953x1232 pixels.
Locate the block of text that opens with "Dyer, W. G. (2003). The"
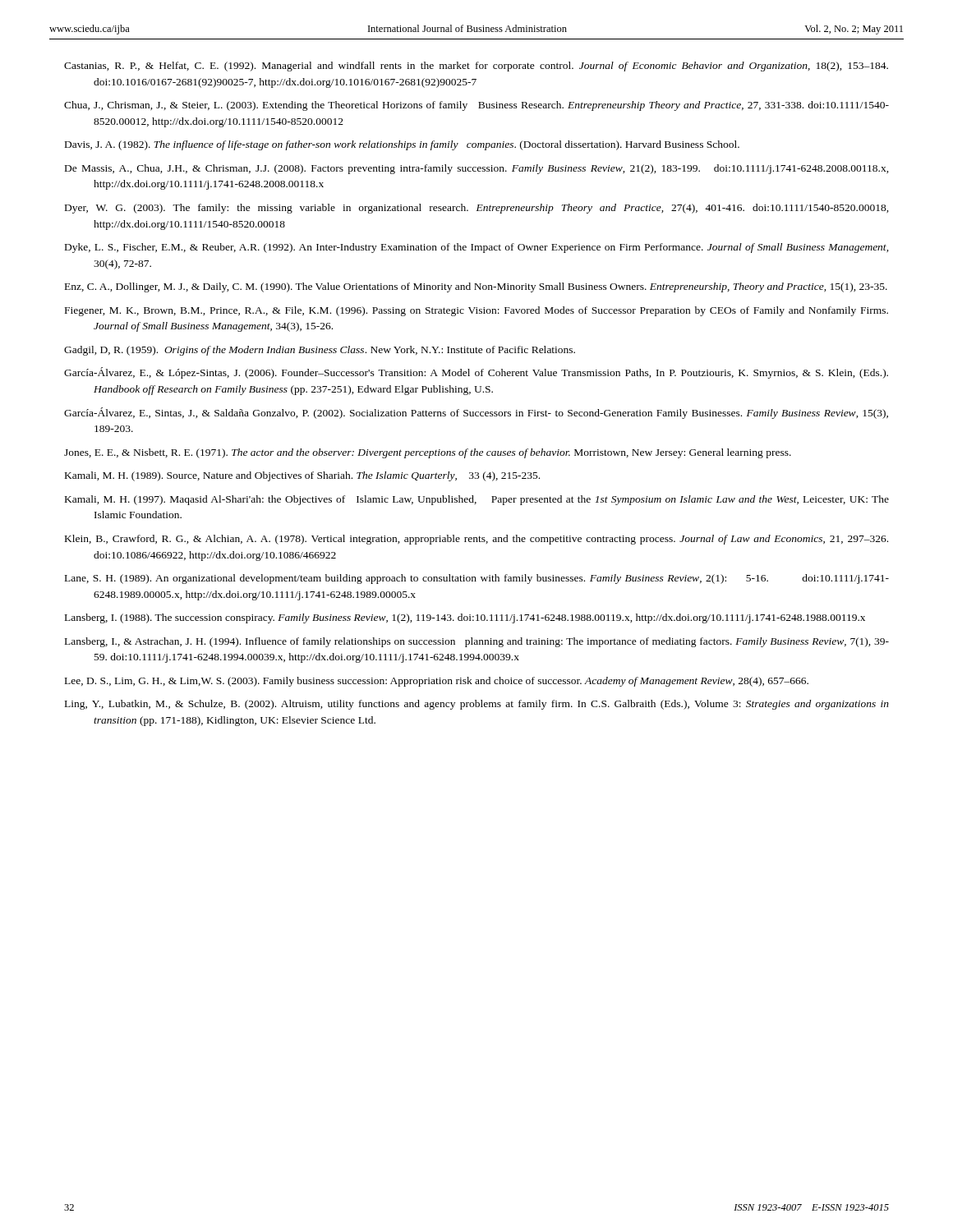click(x=476, y=215)
